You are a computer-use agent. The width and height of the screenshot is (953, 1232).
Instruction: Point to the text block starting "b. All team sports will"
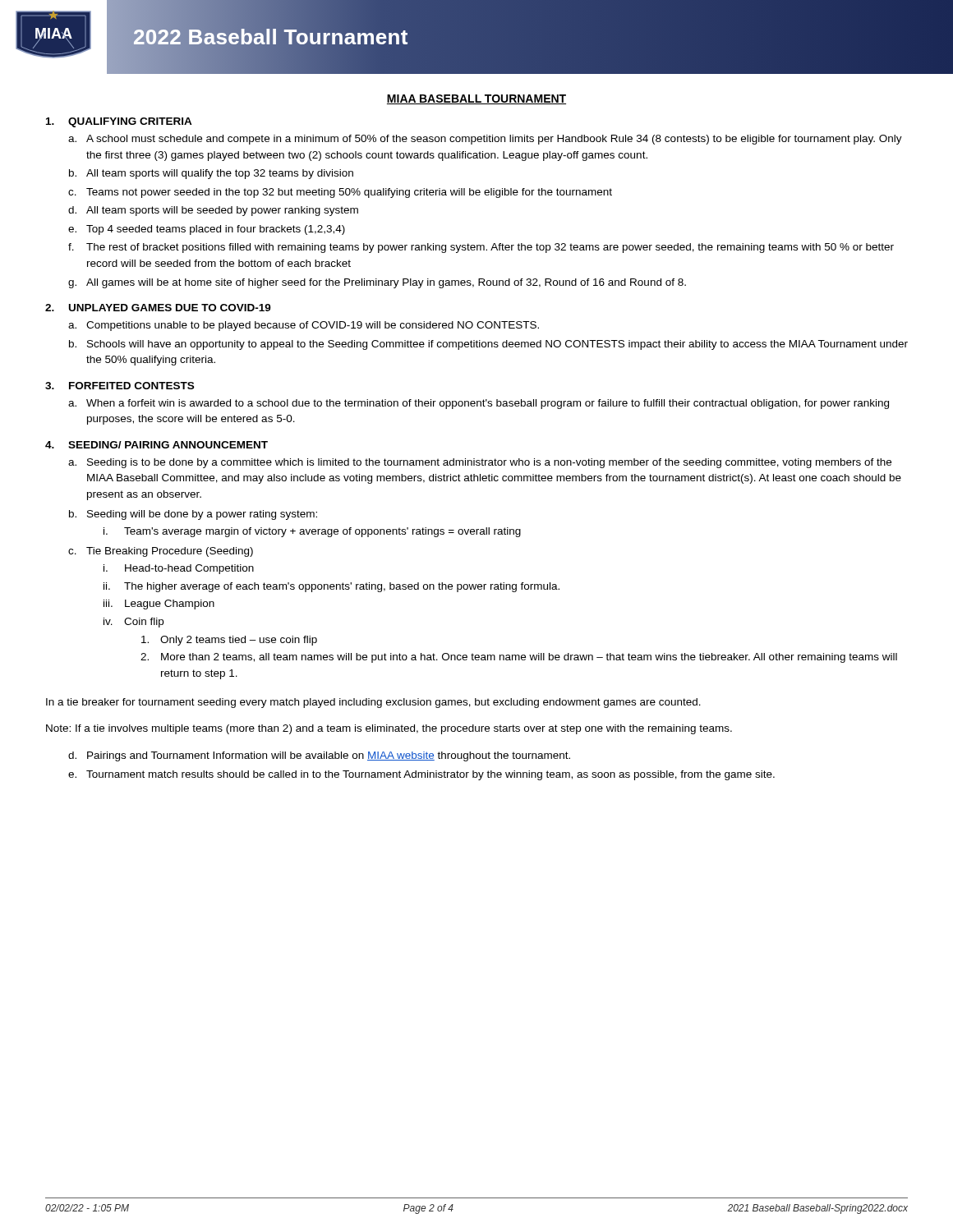211,173
